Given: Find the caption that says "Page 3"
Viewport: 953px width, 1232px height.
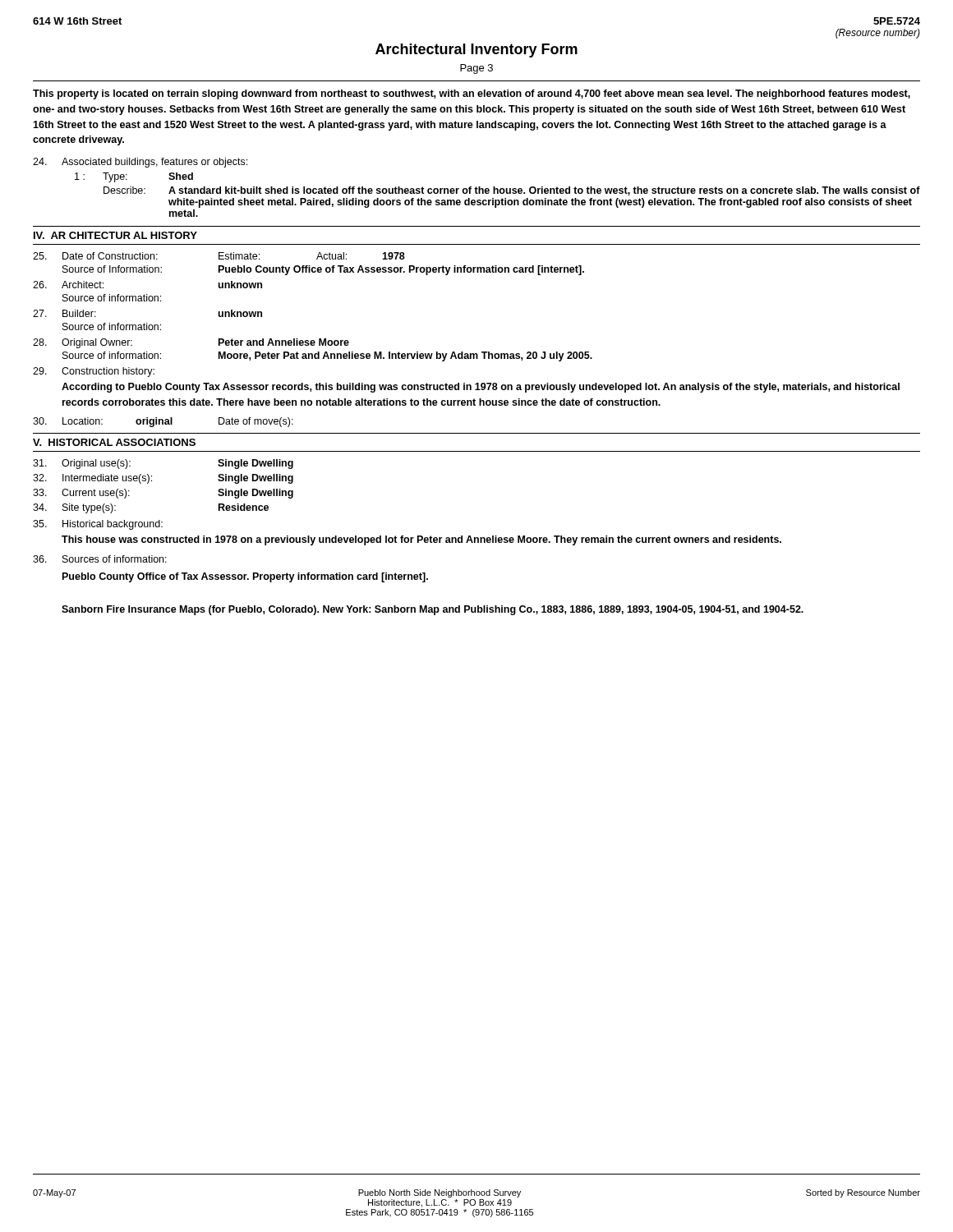Looking at the screenshot, I should coord(476,68).
